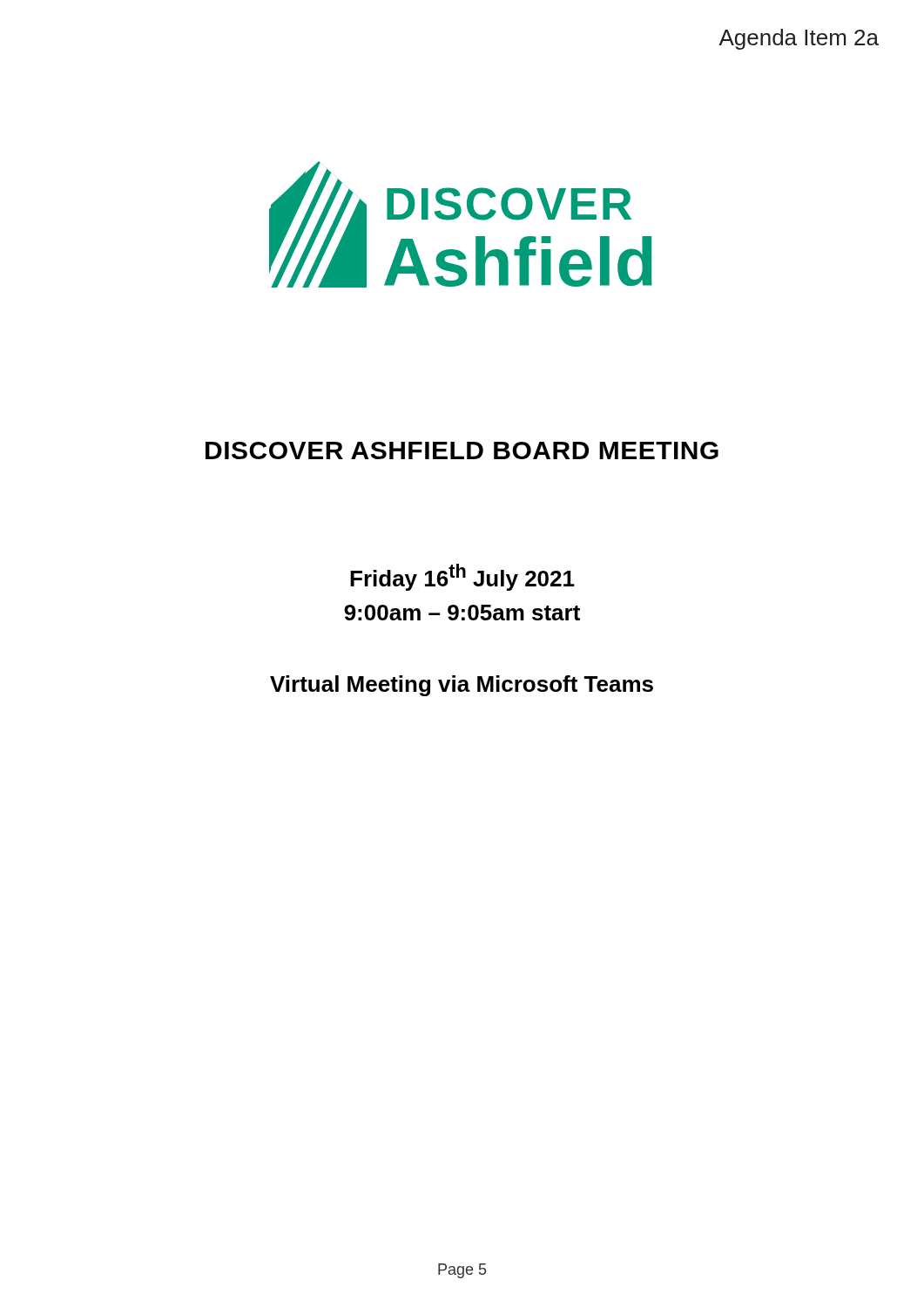Find the logo
The image size is (924, 1307).
pyautogui.click(x=462, y=235)
